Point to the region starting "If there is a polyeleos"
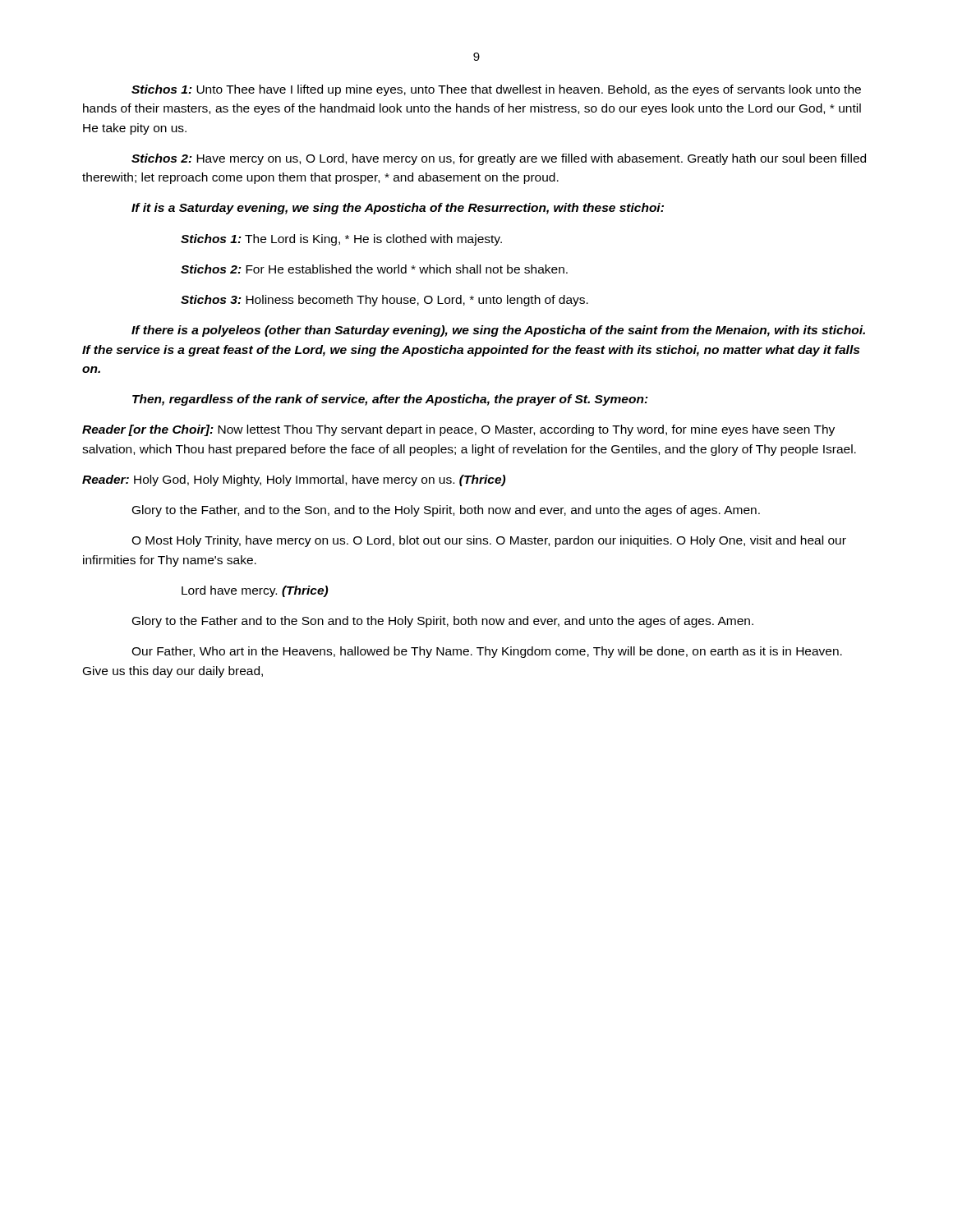 coord(474,349)
